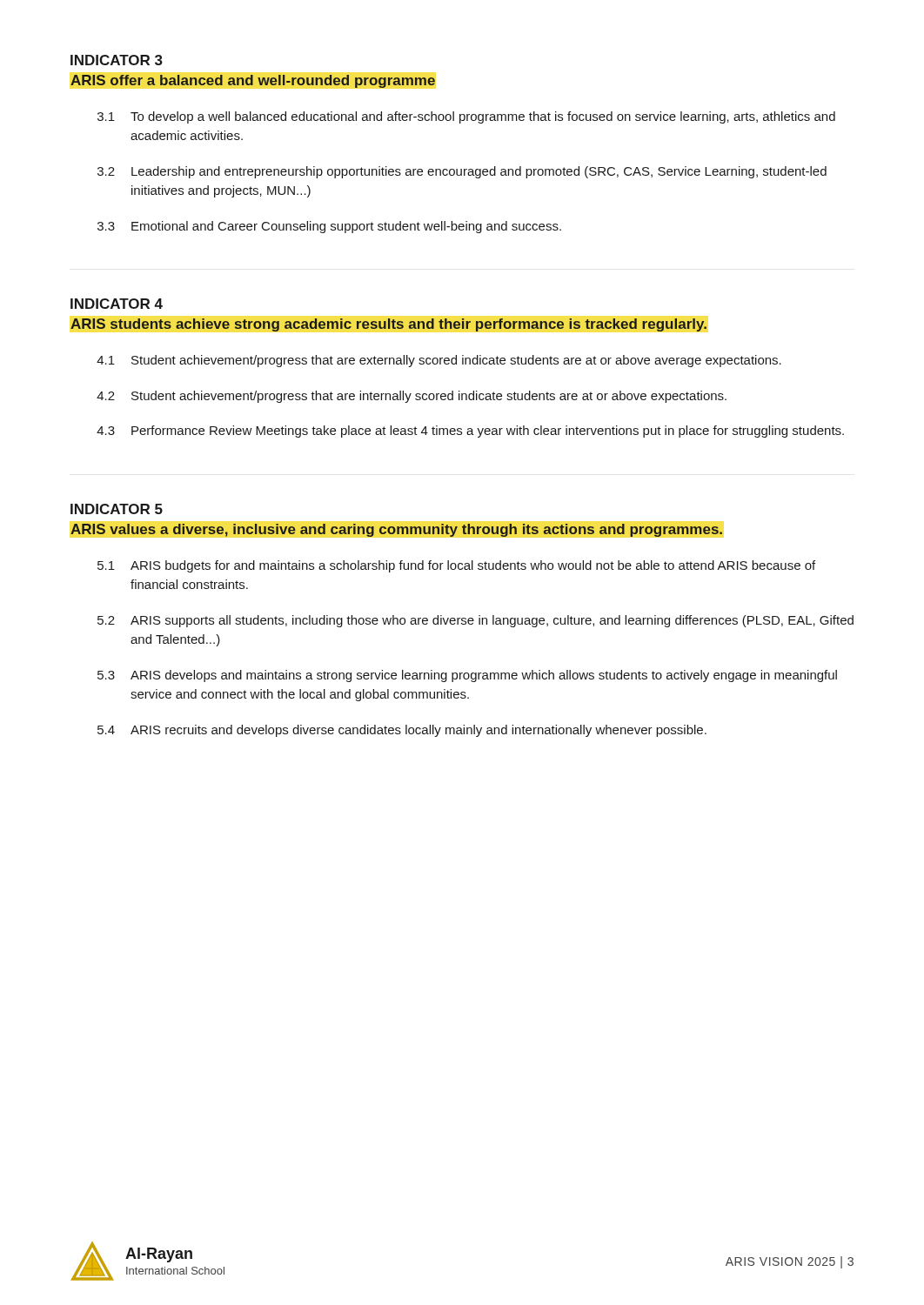
Task: Find the section header containing "INDICATOR 3 ARIS offer a balanced and well-rounded"
Action: pyautogui.click(x=117, y=60)
